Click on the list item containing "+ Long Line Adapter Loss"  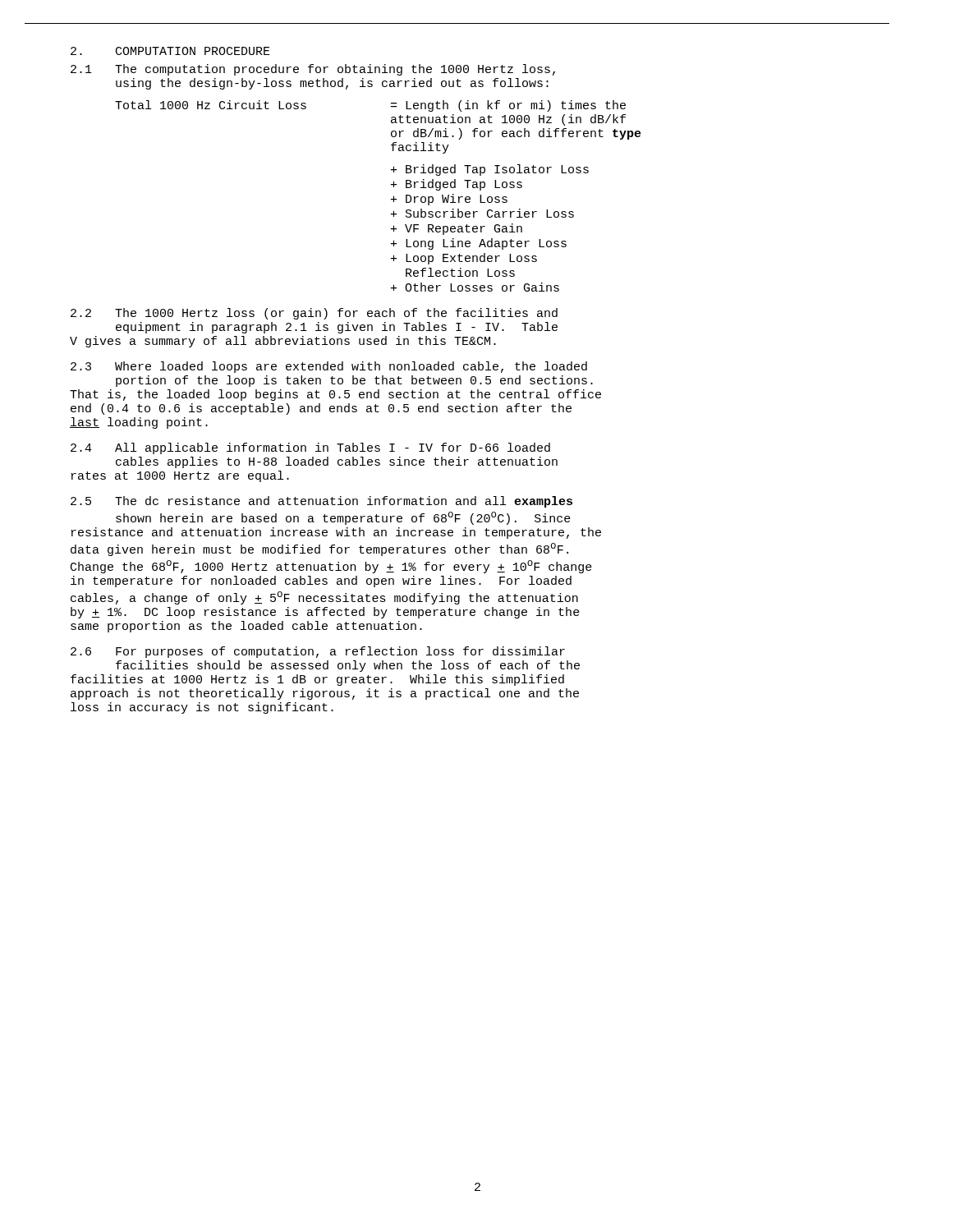click(479, 244)
